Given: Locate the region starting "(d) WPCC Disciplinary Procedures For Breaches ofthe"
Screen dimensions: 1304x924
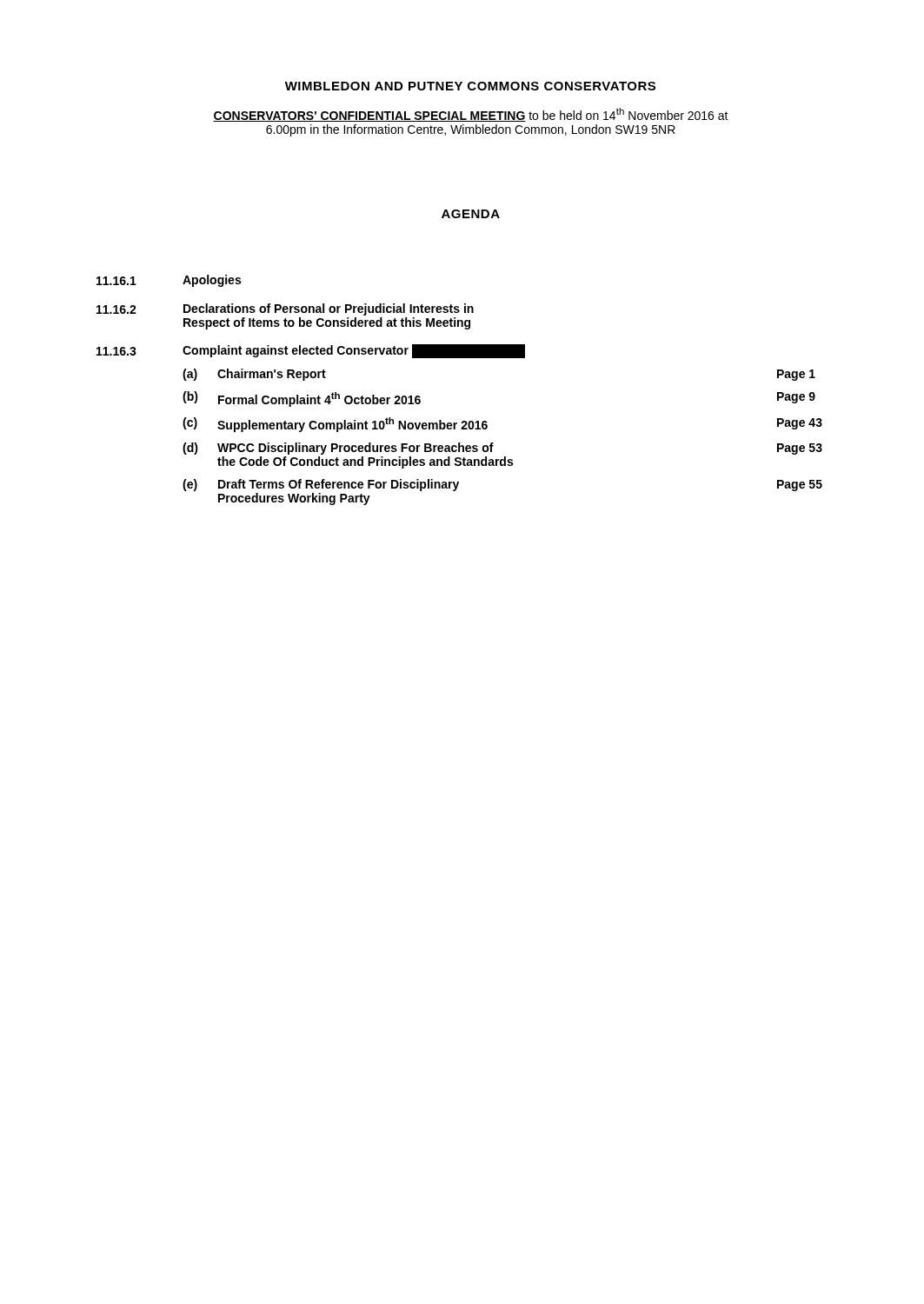Looking at the screenshot, I should 514,455.
